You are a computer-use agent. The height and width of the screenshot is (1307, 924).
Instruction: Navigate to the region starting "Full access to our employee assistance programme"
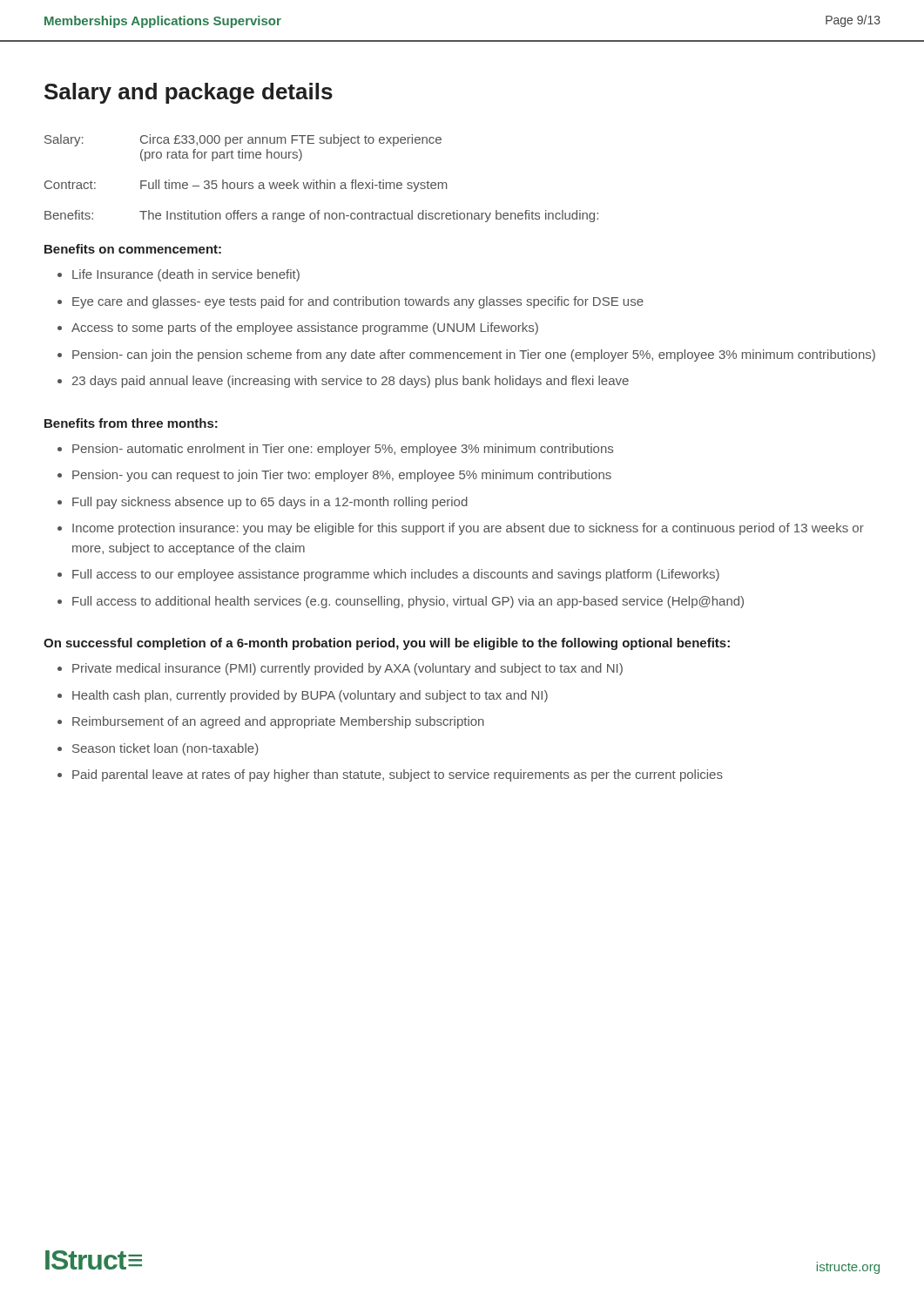(396, 574)
